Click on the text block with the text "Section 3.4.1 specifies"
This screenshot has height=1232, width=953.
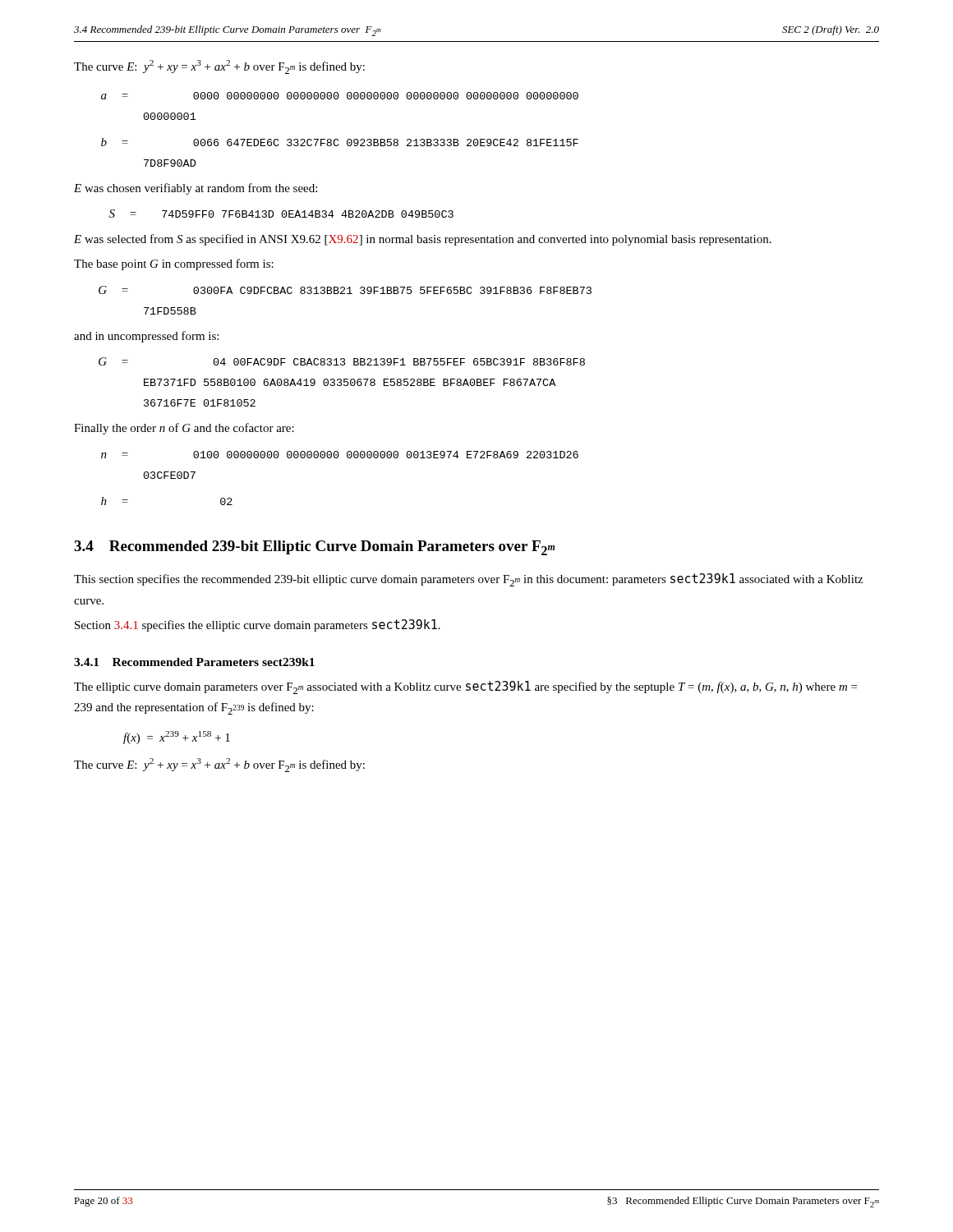[258, 625]
